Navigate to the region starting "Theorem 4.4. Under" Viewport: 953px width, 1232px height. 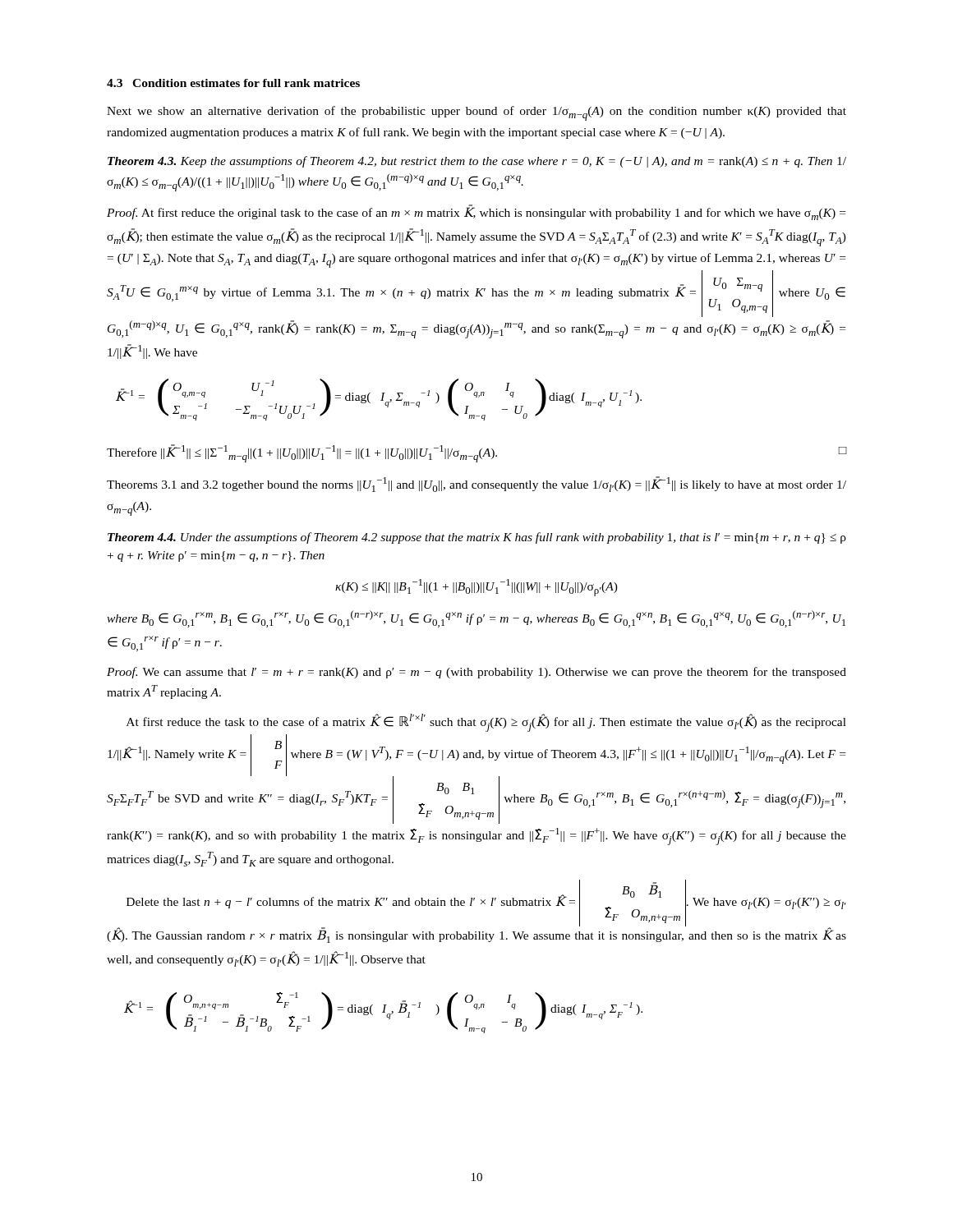coord(476,546)
